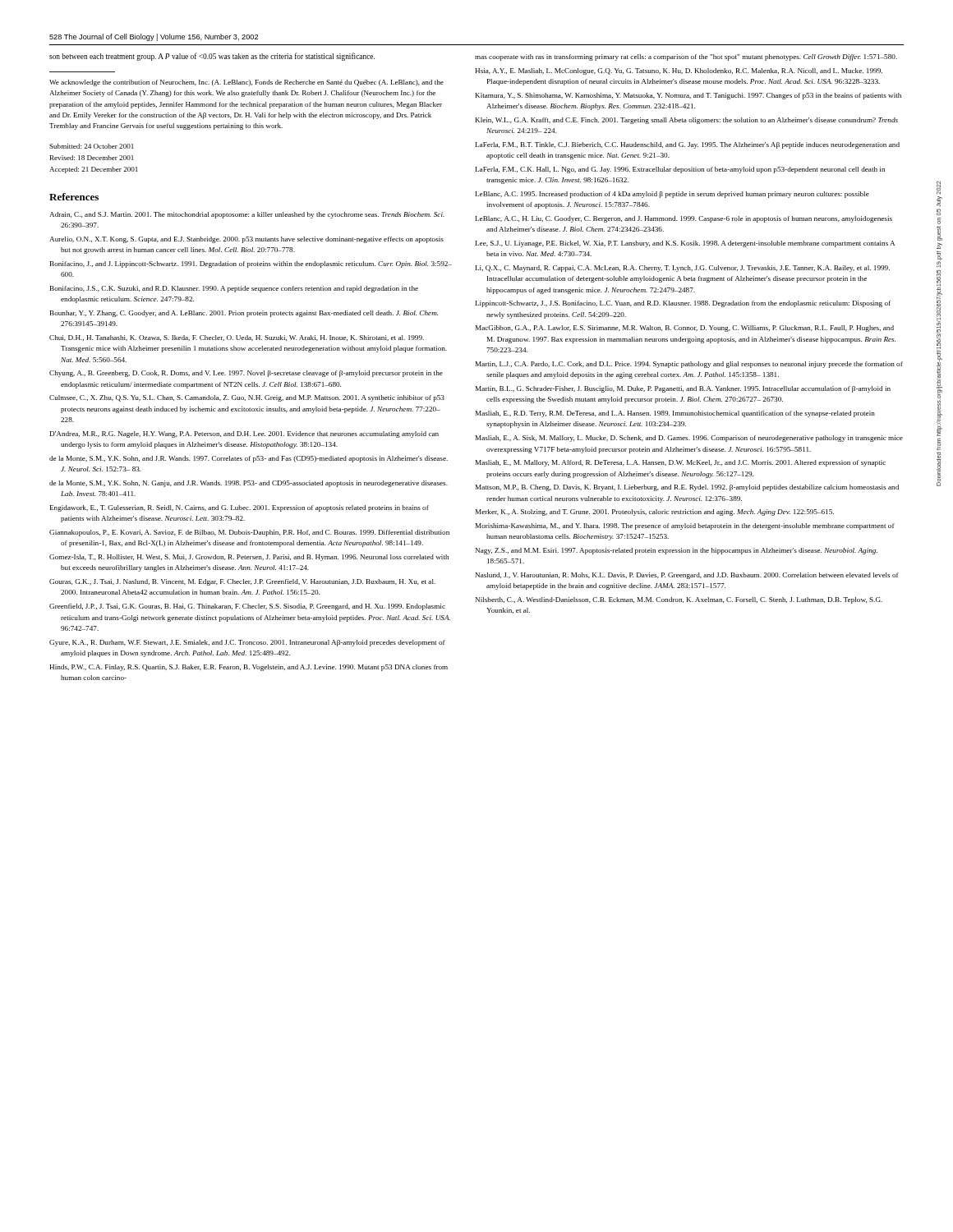Navigate to the text block starting "Bonifacino, J.S., C.K. Suzuki, and R.D. Klausner. 1990."

pos(234,294)
